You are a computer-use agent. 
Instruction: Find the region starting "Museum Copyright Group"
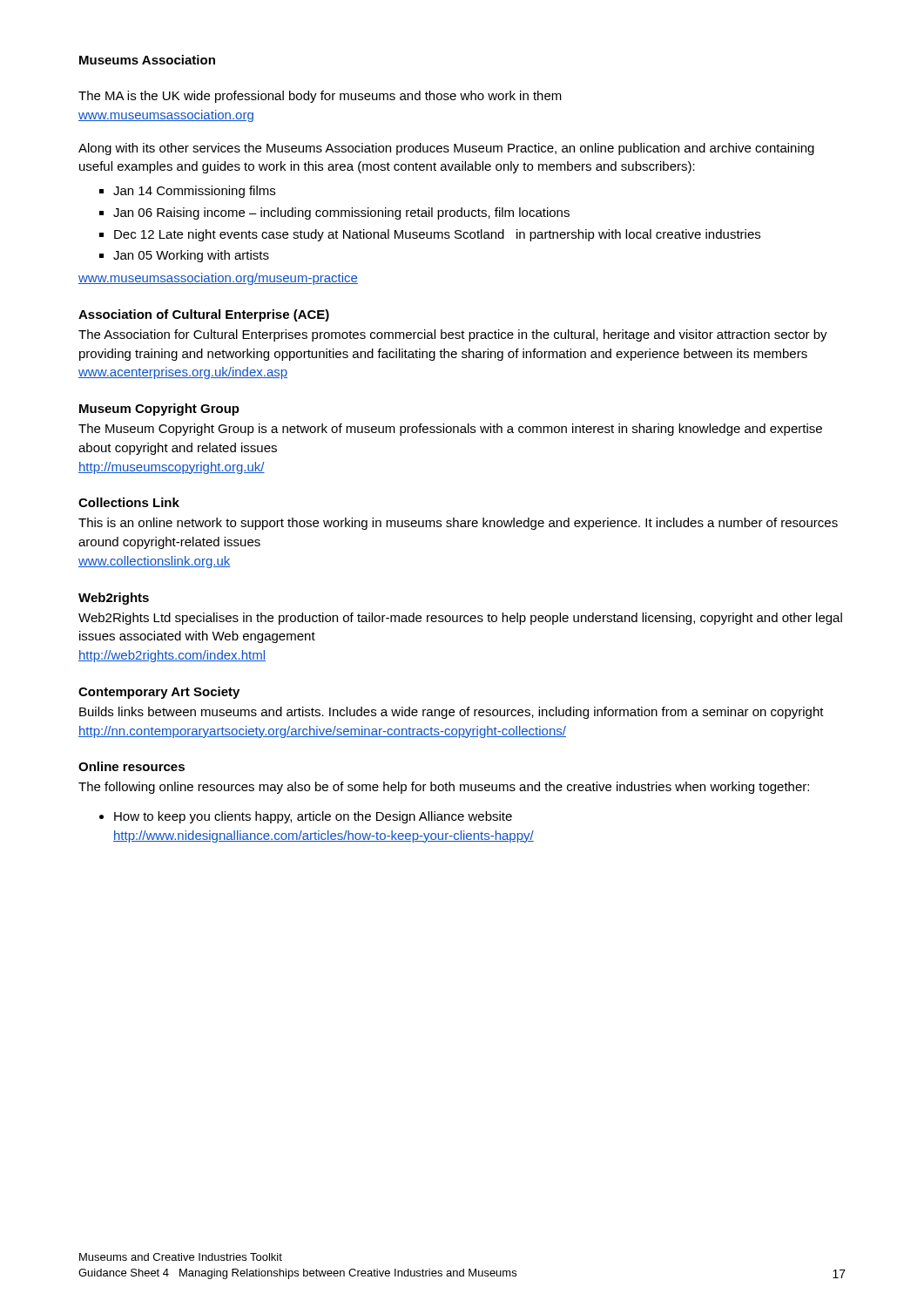159,408
